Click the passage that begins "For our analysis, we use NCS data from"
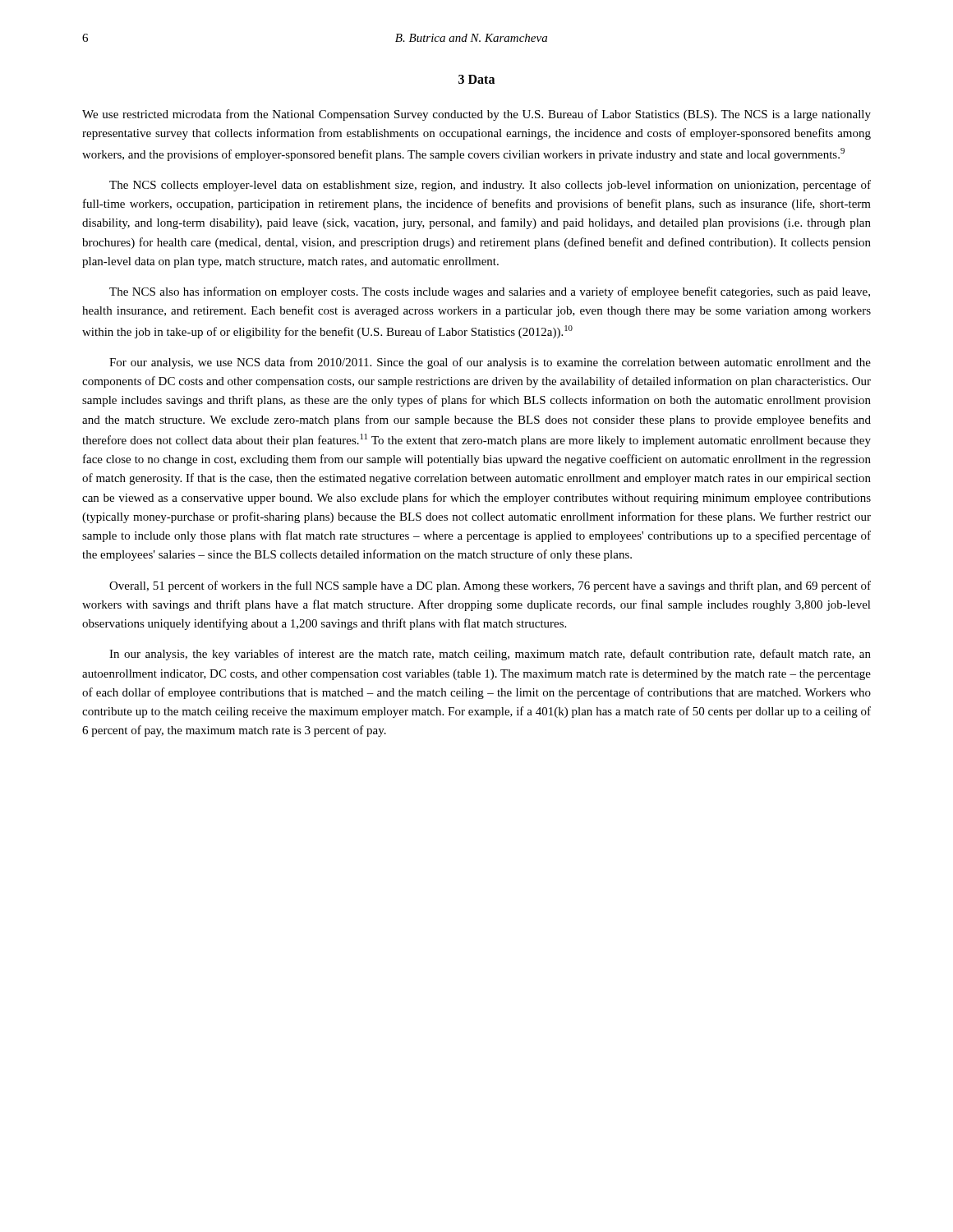The image size is (953, 1232). 476,458
